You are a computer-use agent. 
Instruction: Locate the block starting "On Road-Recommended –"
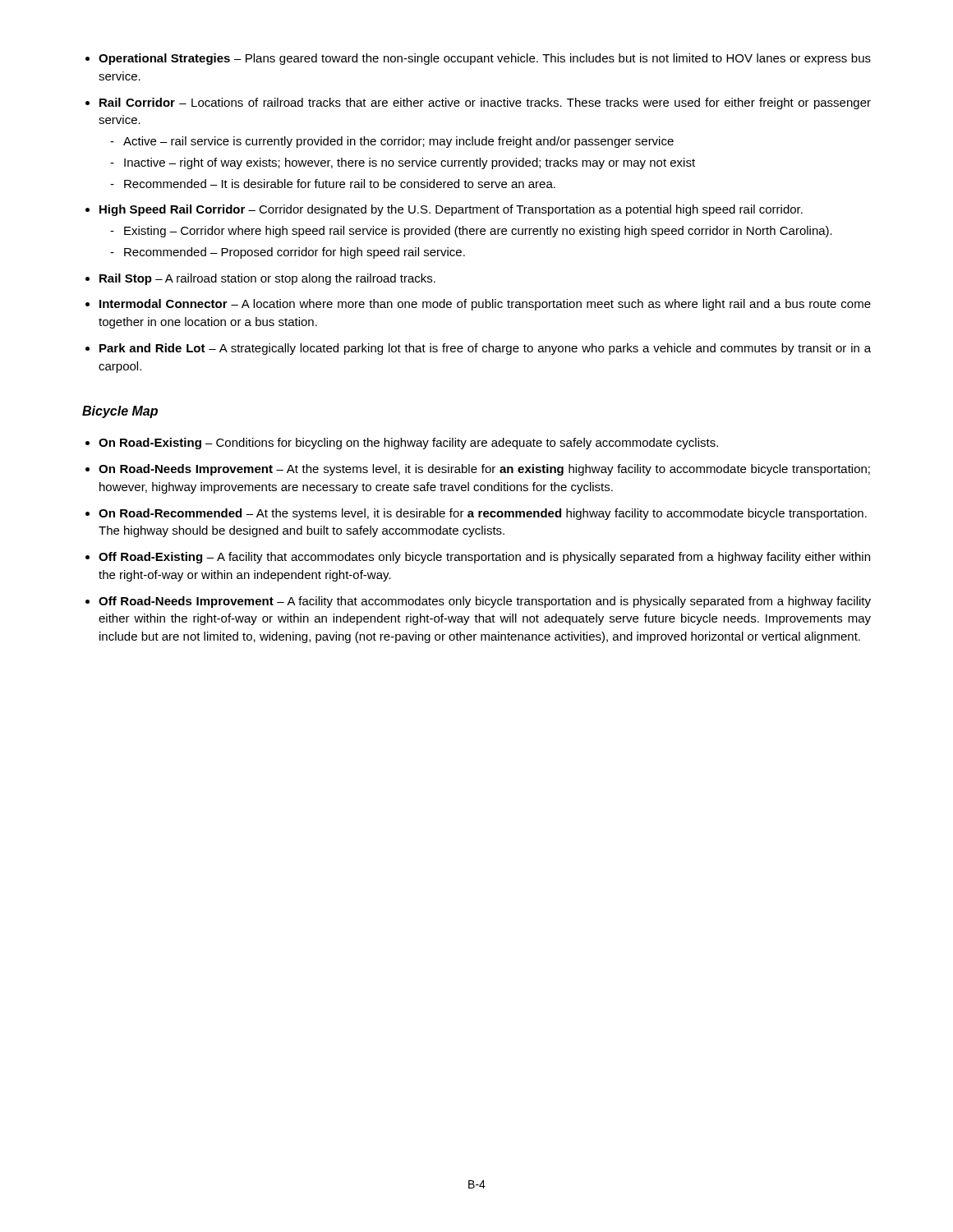pos(485,521)
